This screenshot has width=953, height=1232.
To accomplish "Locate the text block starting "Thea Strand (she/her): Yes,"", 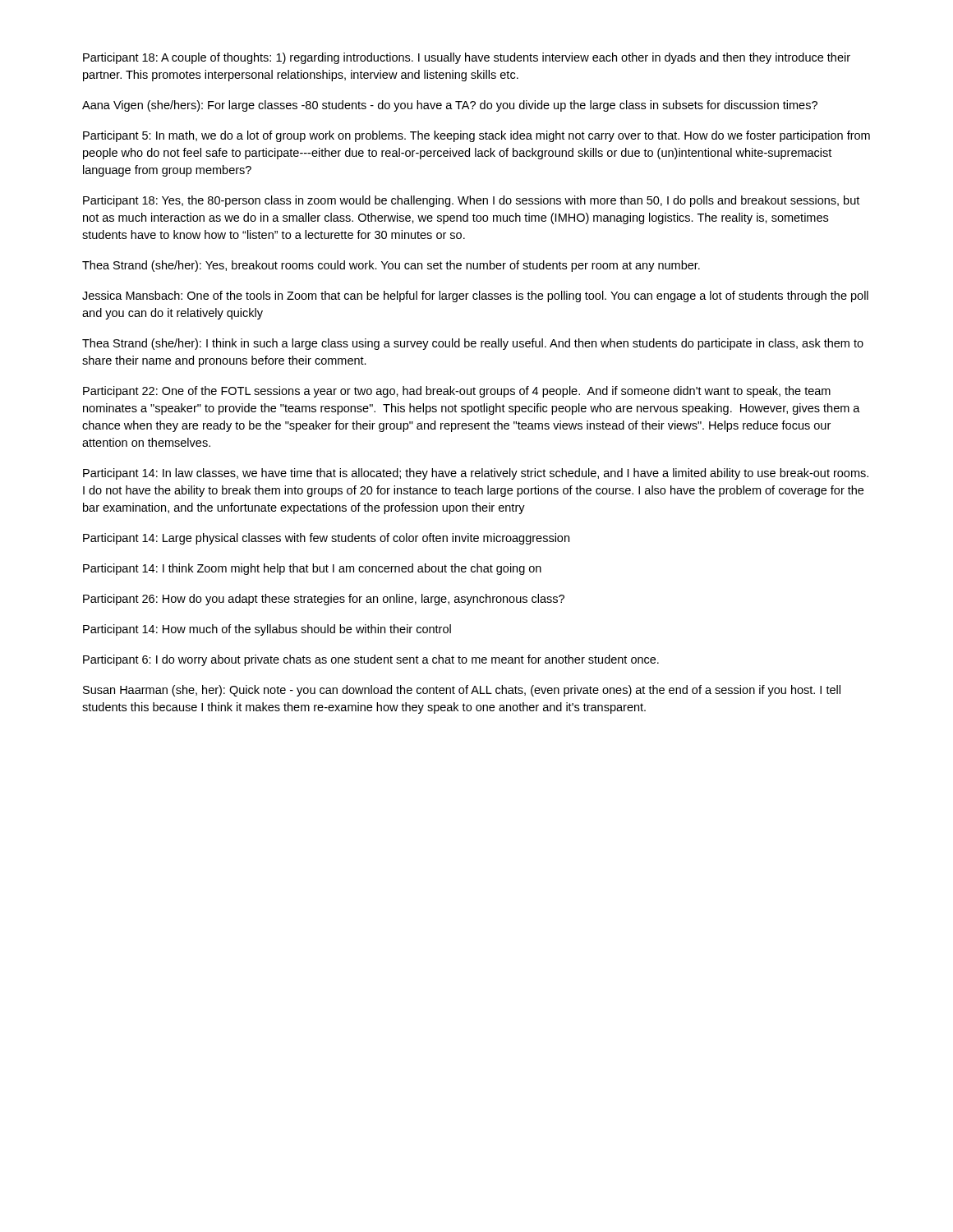I will (x=391, y=265).
